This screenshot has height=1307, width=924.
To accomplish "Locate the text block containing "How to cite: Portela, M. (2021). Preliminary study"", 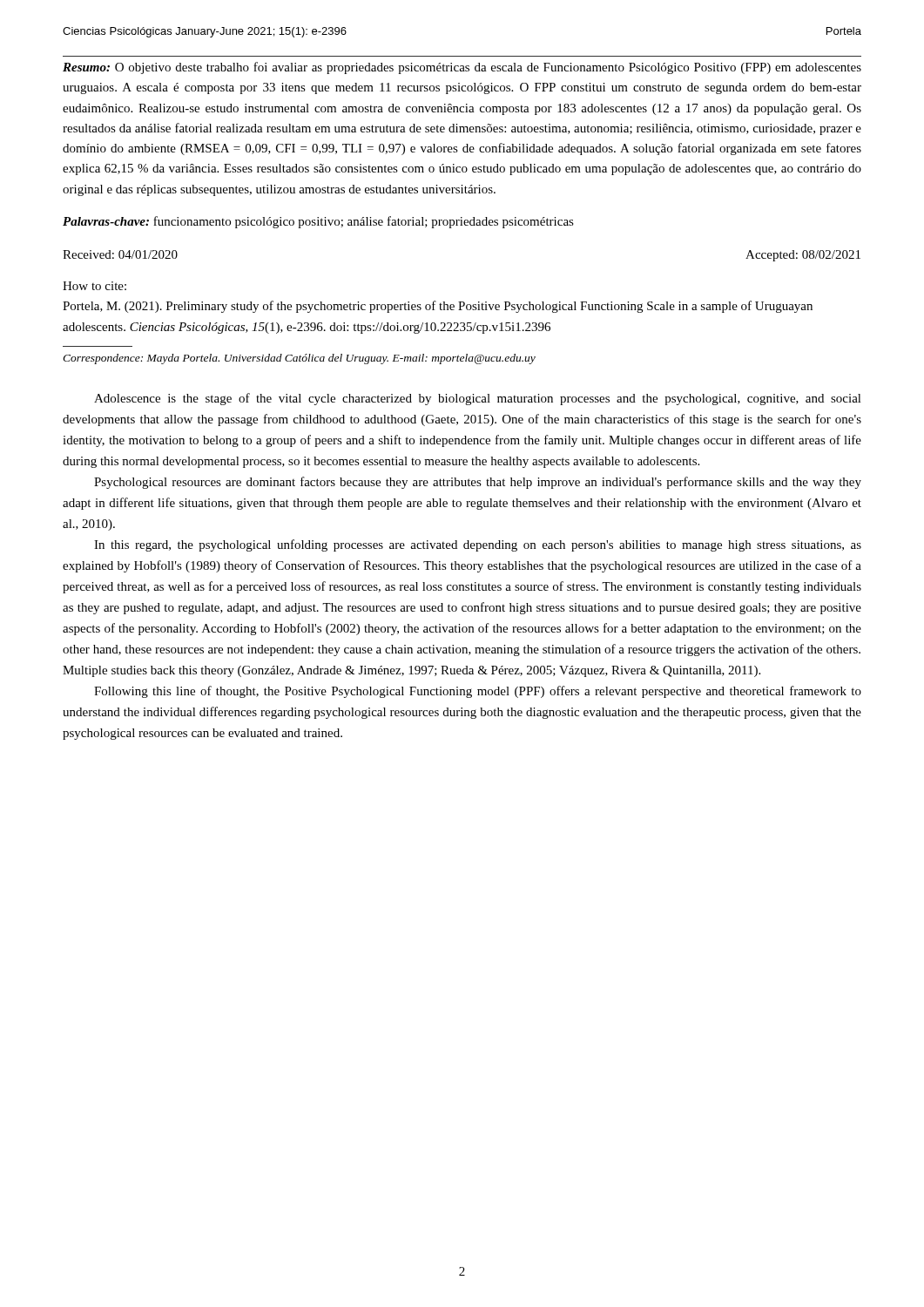I will click(438, 306).
